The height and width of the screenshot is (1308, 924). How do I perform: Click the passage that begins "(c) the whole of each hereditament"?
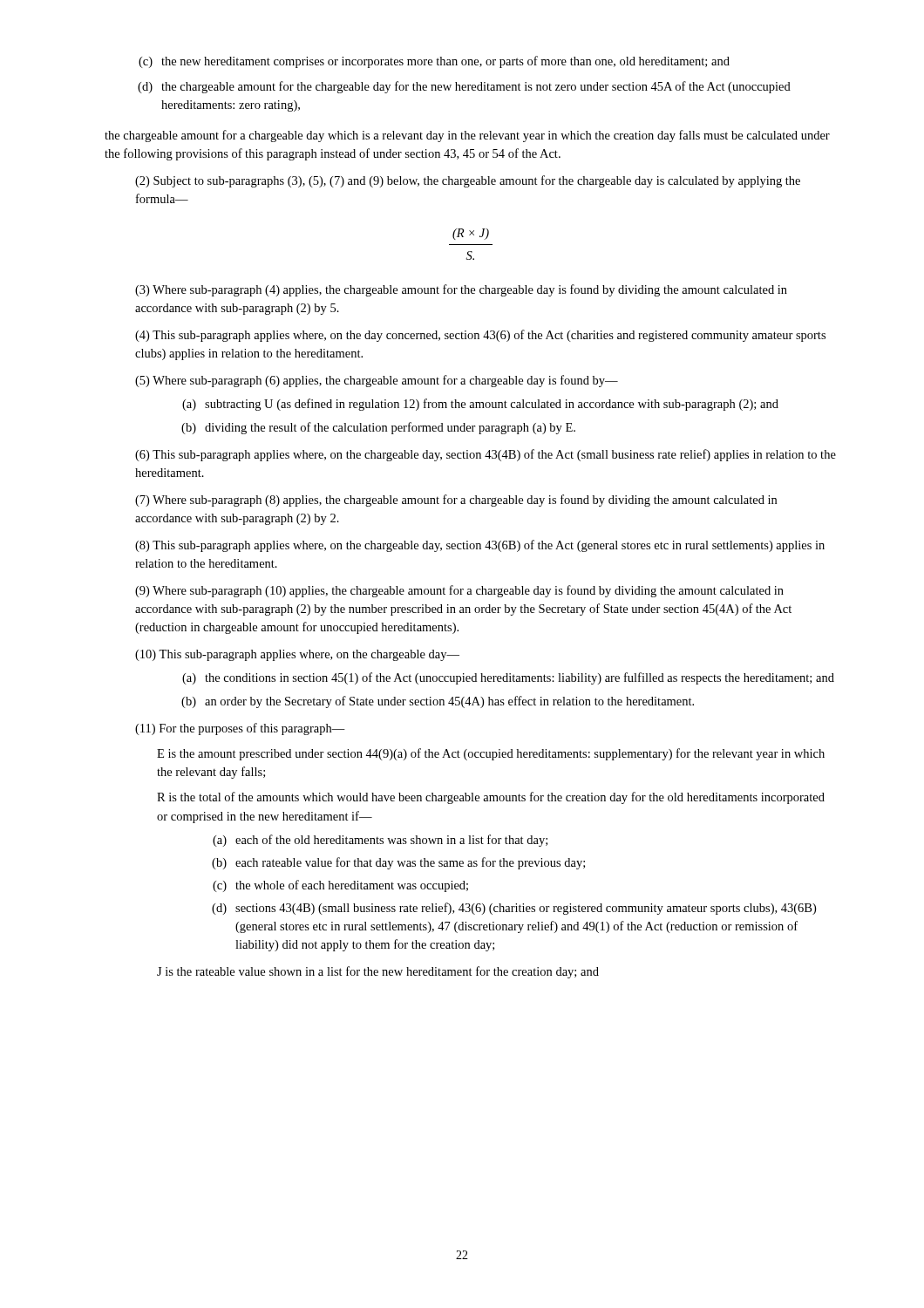click(x=340, y=886)
